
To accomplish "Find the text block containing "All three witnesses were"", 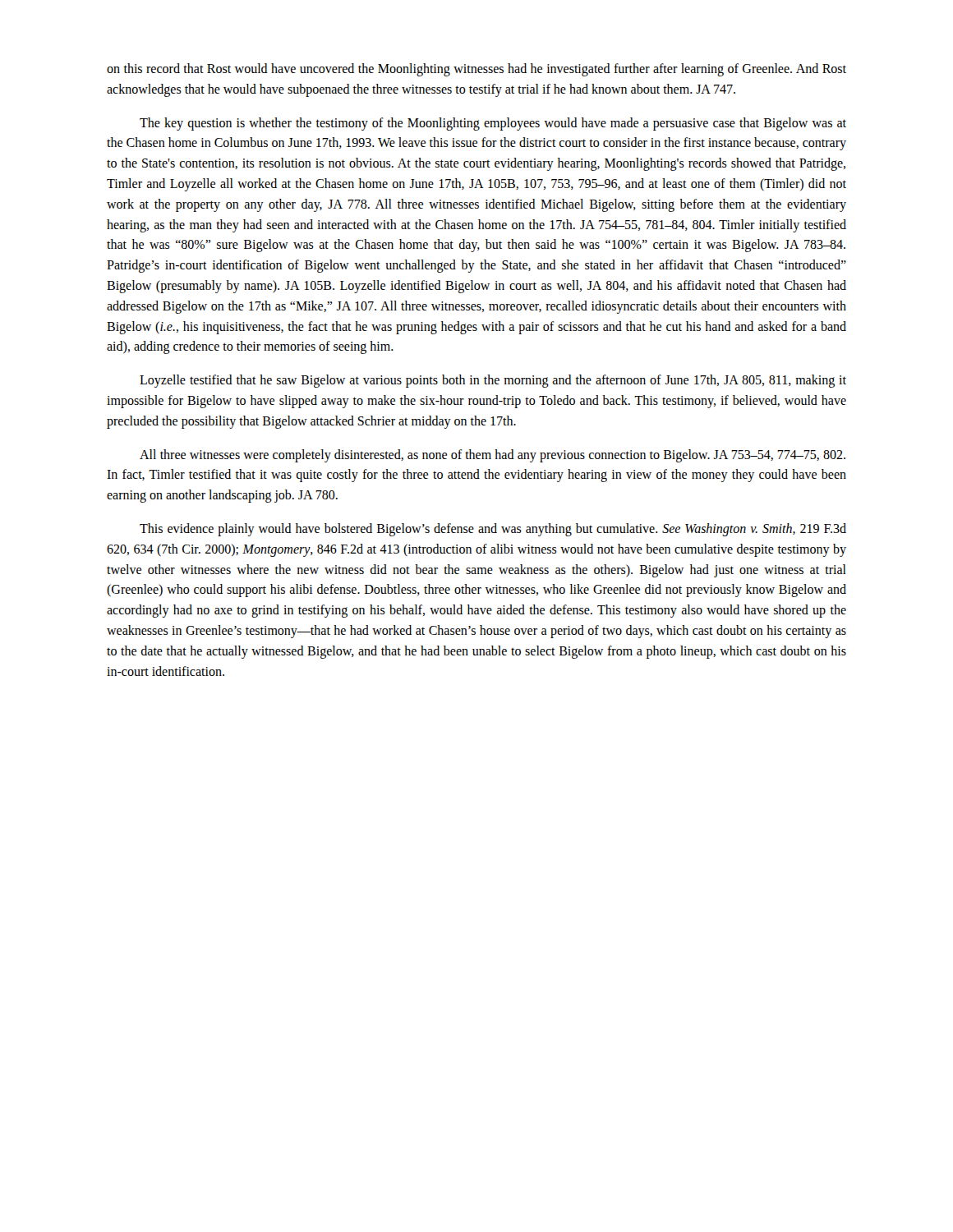I will click(x=476, y=475).
